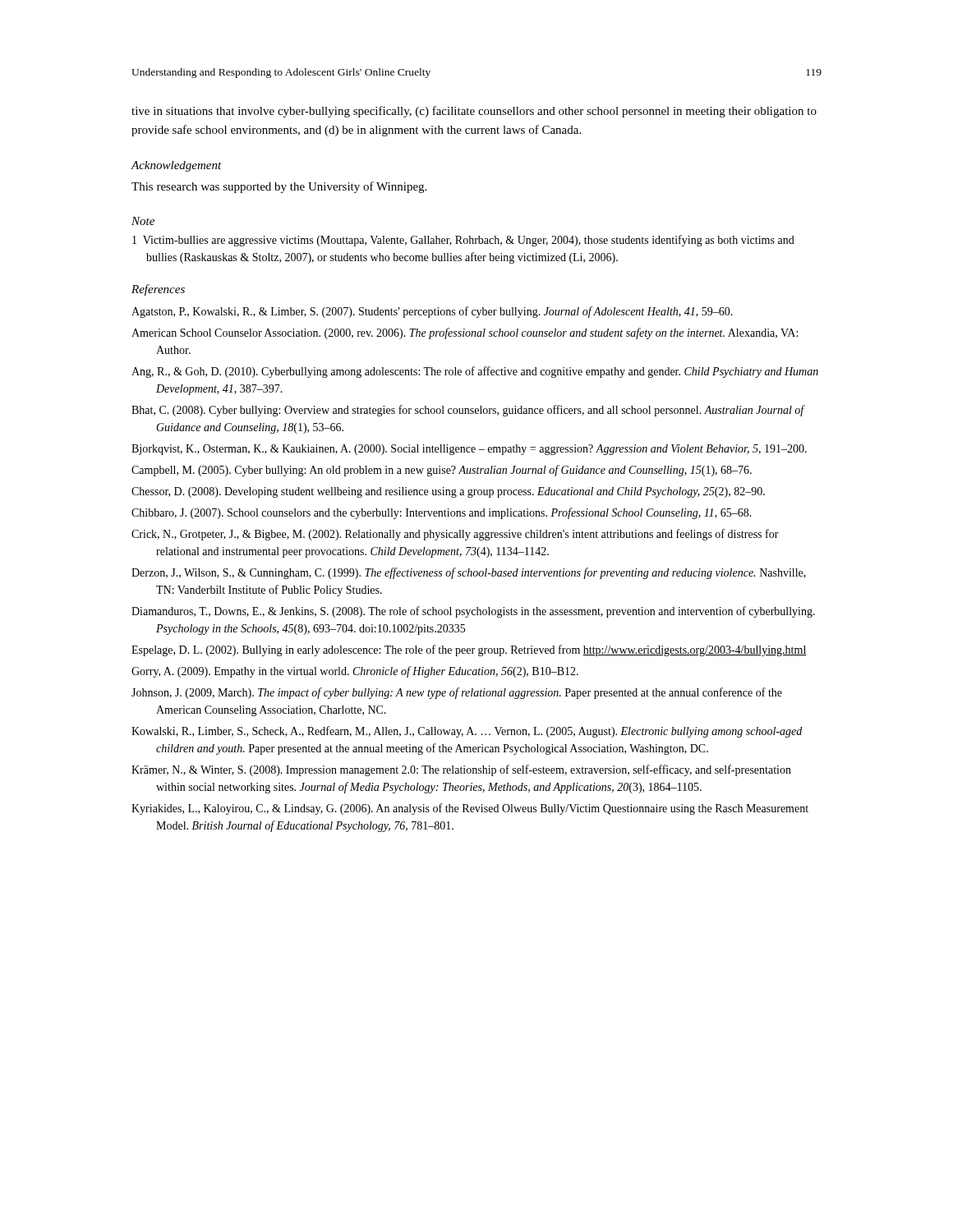This screenshot has height=1232, width=953.
Task: Point to the passage starting "Bhat, C. (2008). Cyber bullying:"
Action: (x=468, y=419)
